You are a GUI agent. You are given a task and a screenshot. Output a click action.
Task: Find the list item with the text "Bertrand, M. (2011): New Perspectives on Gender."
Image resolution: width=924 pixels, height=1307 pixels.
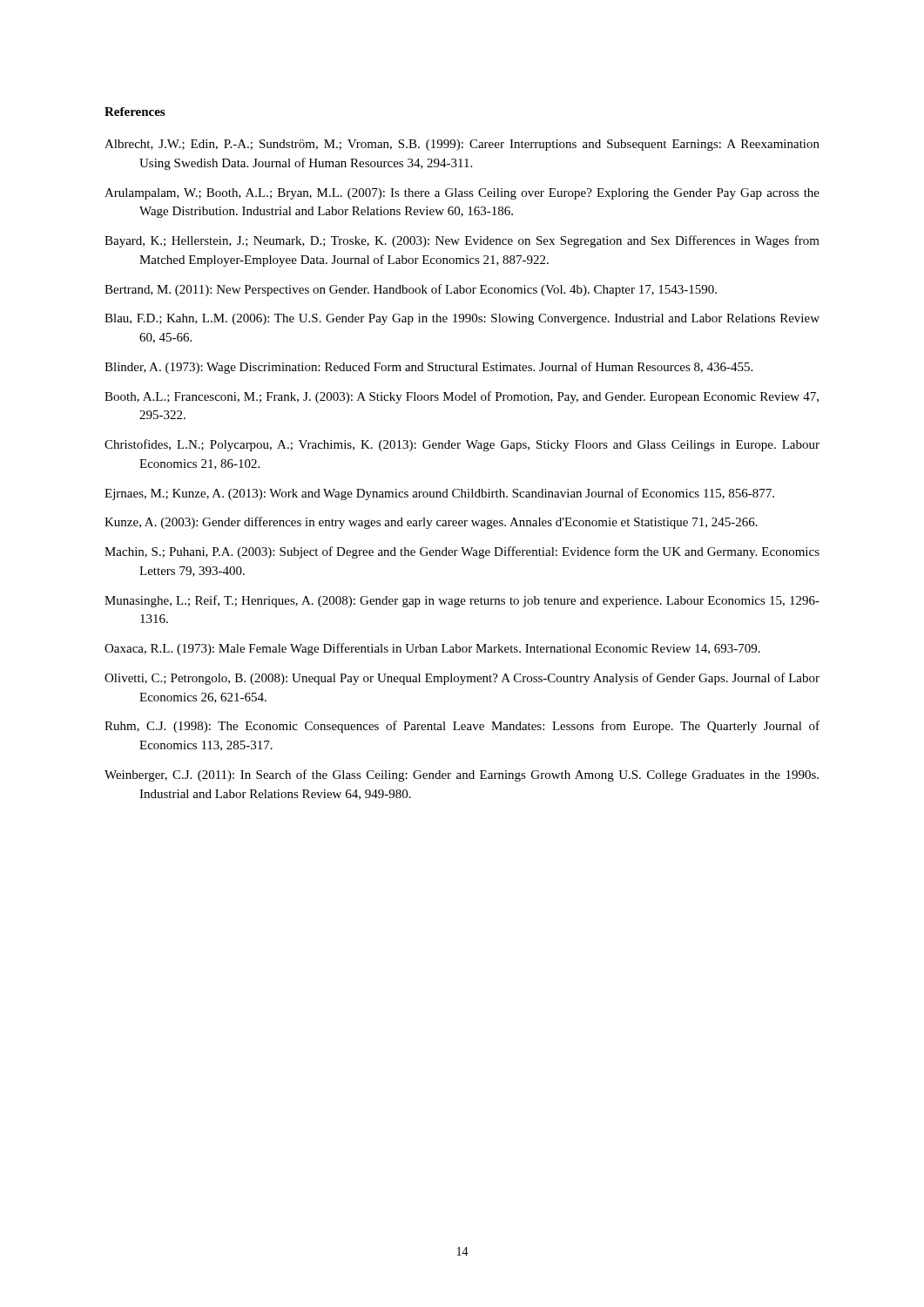(411, 289)
